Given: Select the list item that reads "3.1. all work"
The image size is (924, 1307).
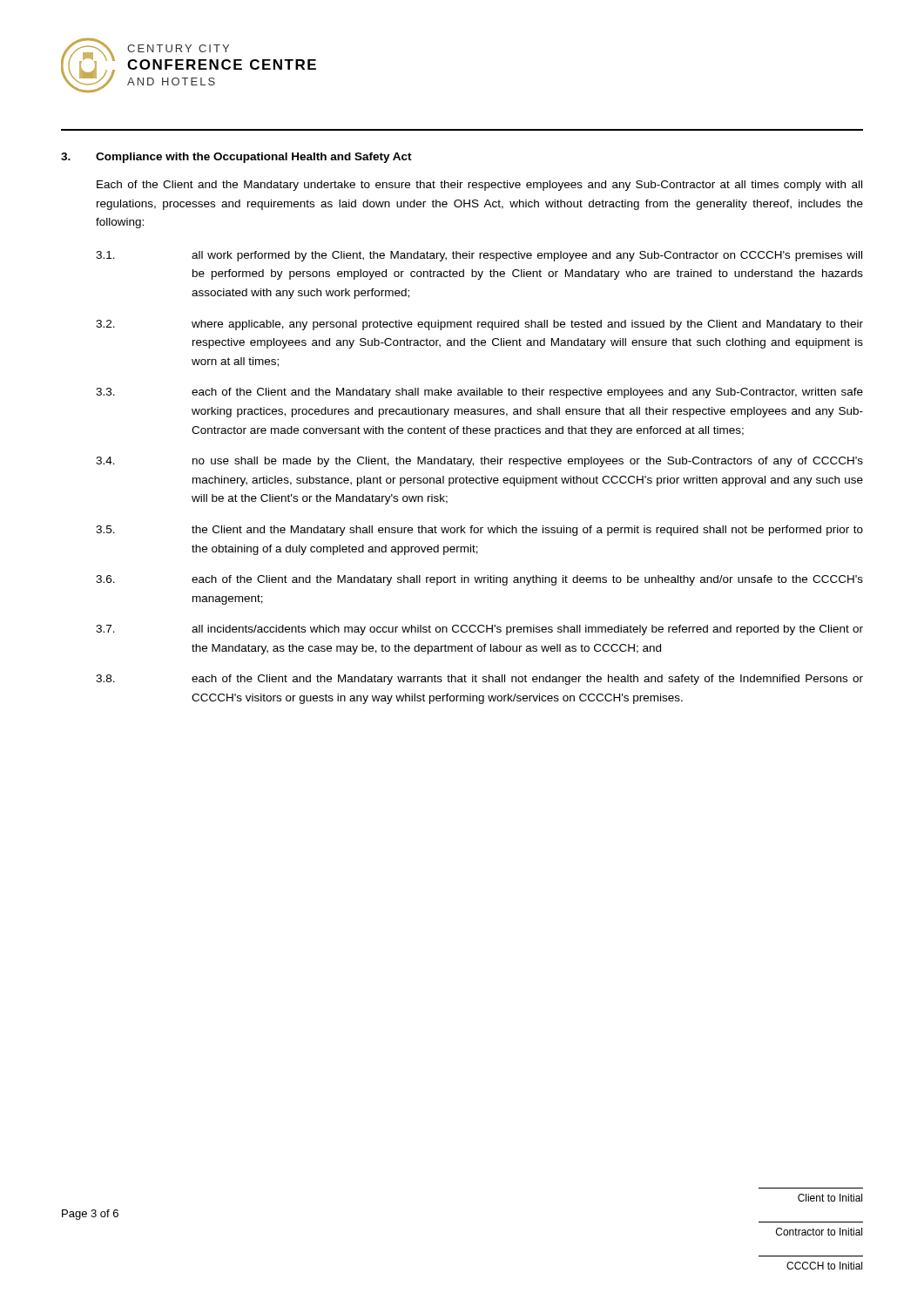Looking at the screenshot, I should pos(462,274).
